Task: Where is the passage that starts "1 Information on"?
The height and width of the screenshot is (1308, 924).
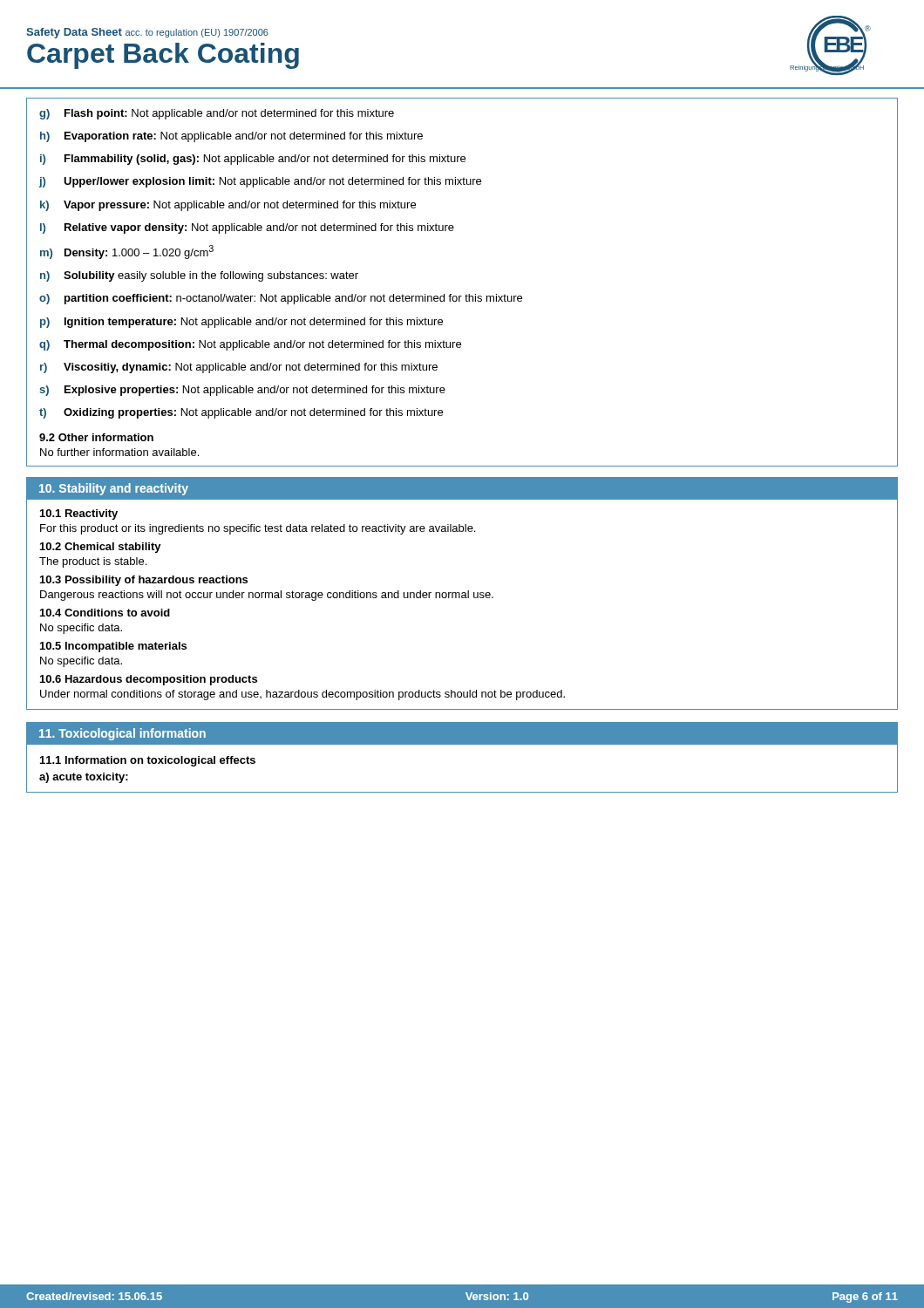Action: click(x=148, y=761)
